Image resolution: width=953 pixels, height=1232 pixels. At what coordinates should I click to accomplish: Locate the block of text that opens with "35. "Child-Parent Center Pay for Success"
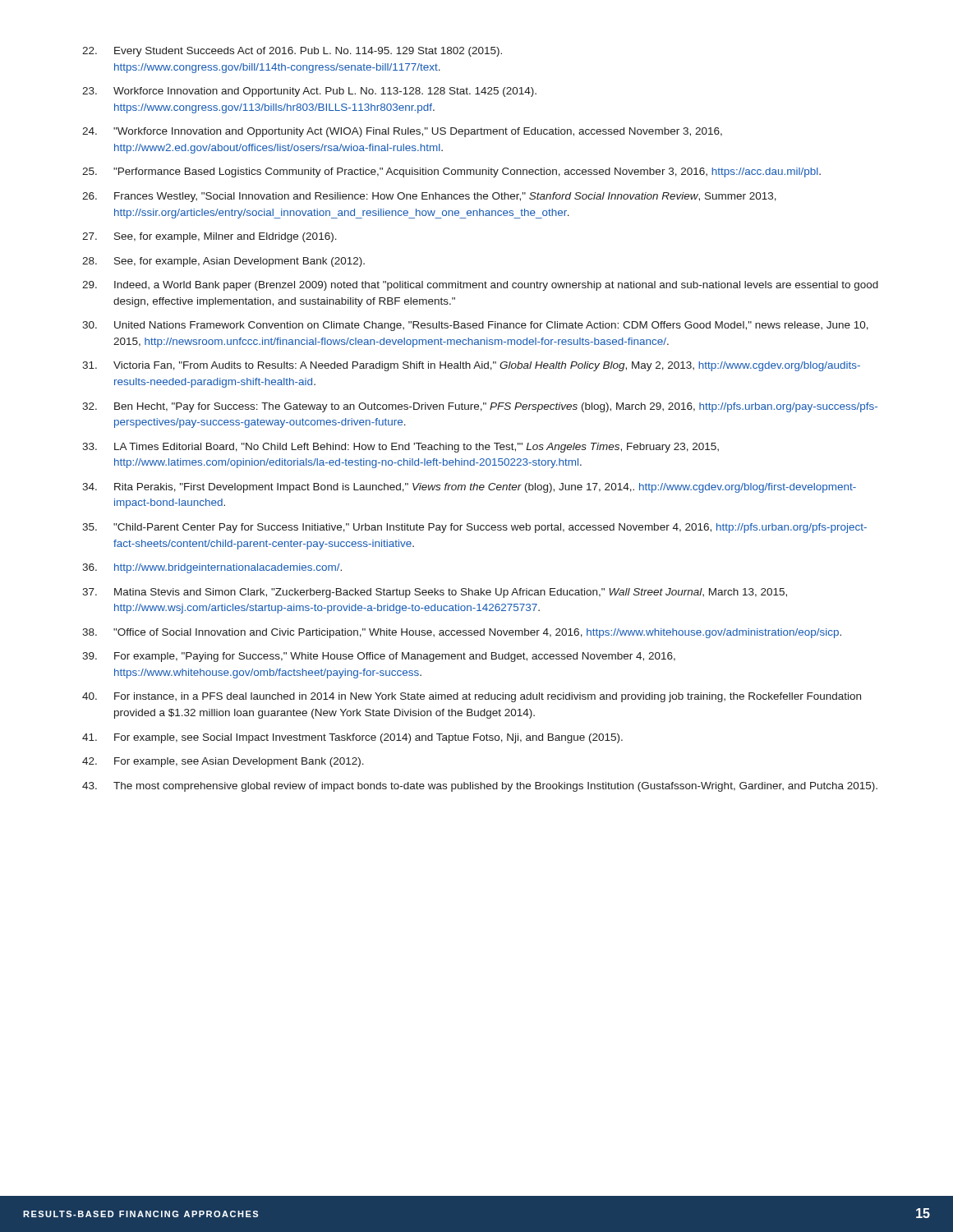point(481,535)
